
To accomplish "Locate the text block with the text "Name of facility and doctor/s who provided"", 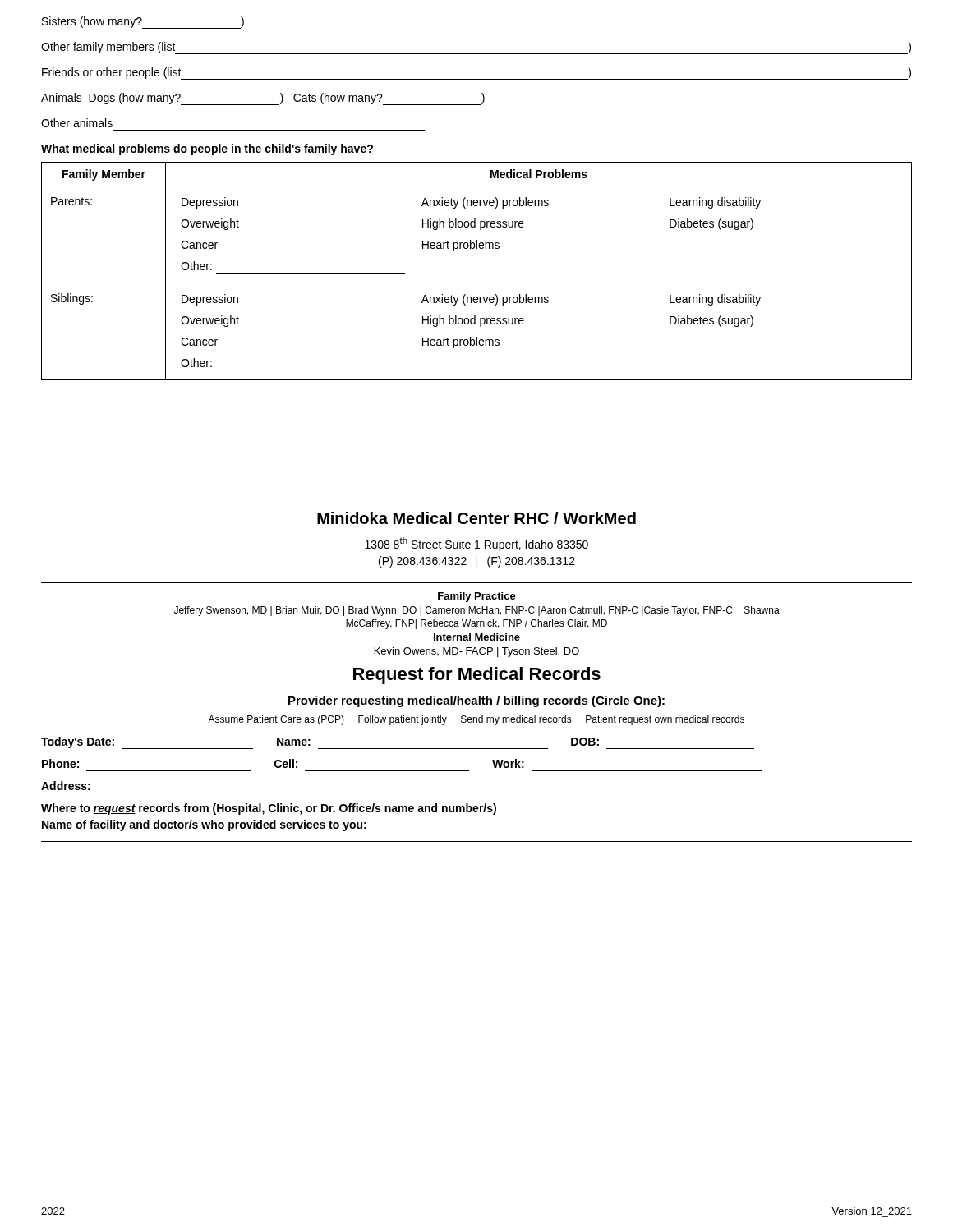I will point(204,824).
